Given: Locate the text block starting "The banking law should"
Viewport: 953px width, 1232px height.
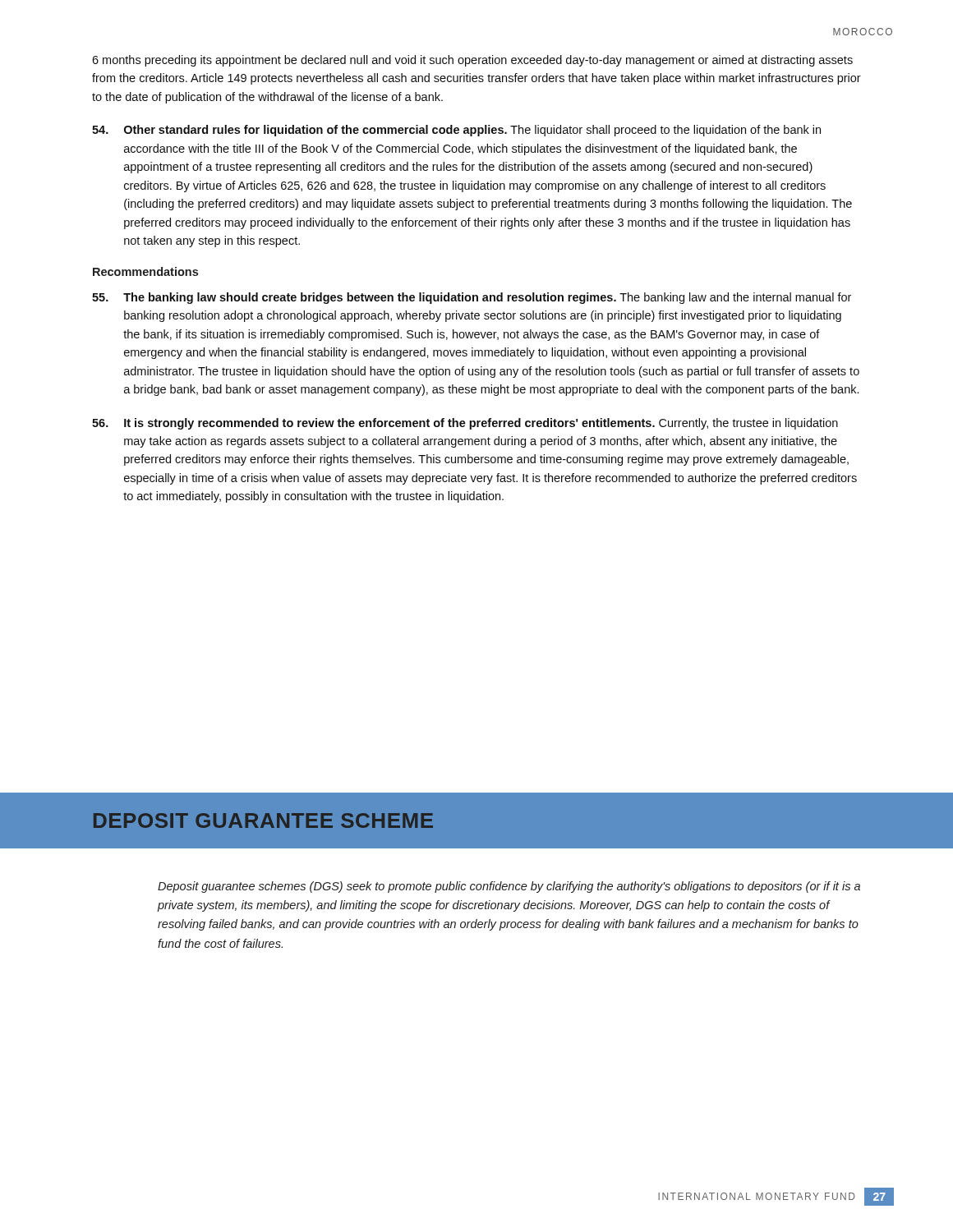Looking at the screenshot, I should point(476,343).
